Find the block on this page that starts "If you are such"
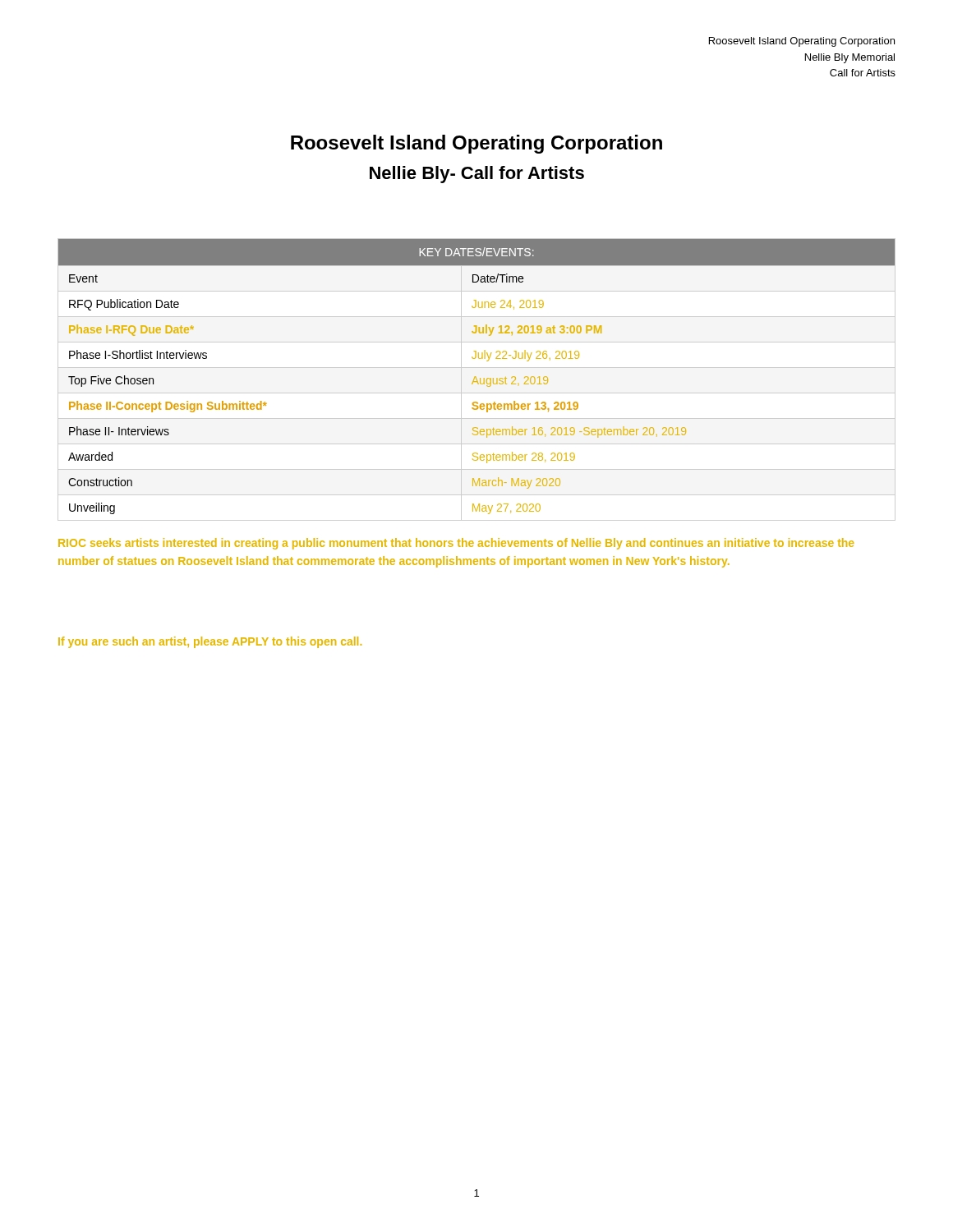The height and width of the screenshot is (1232, 953). (x=210, y=641)
